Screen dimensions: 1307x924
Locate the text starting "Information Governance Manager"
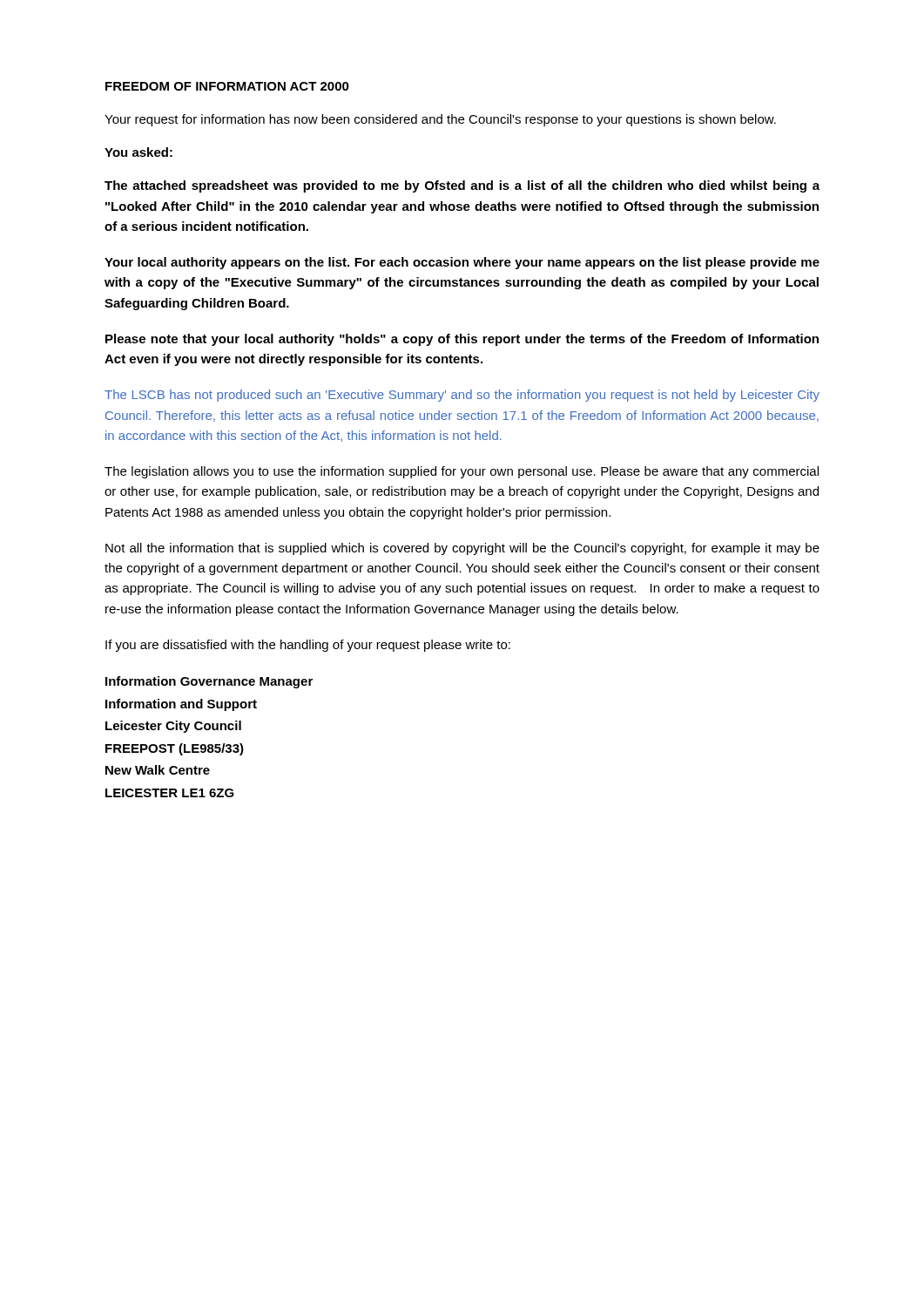pos(209,736)
